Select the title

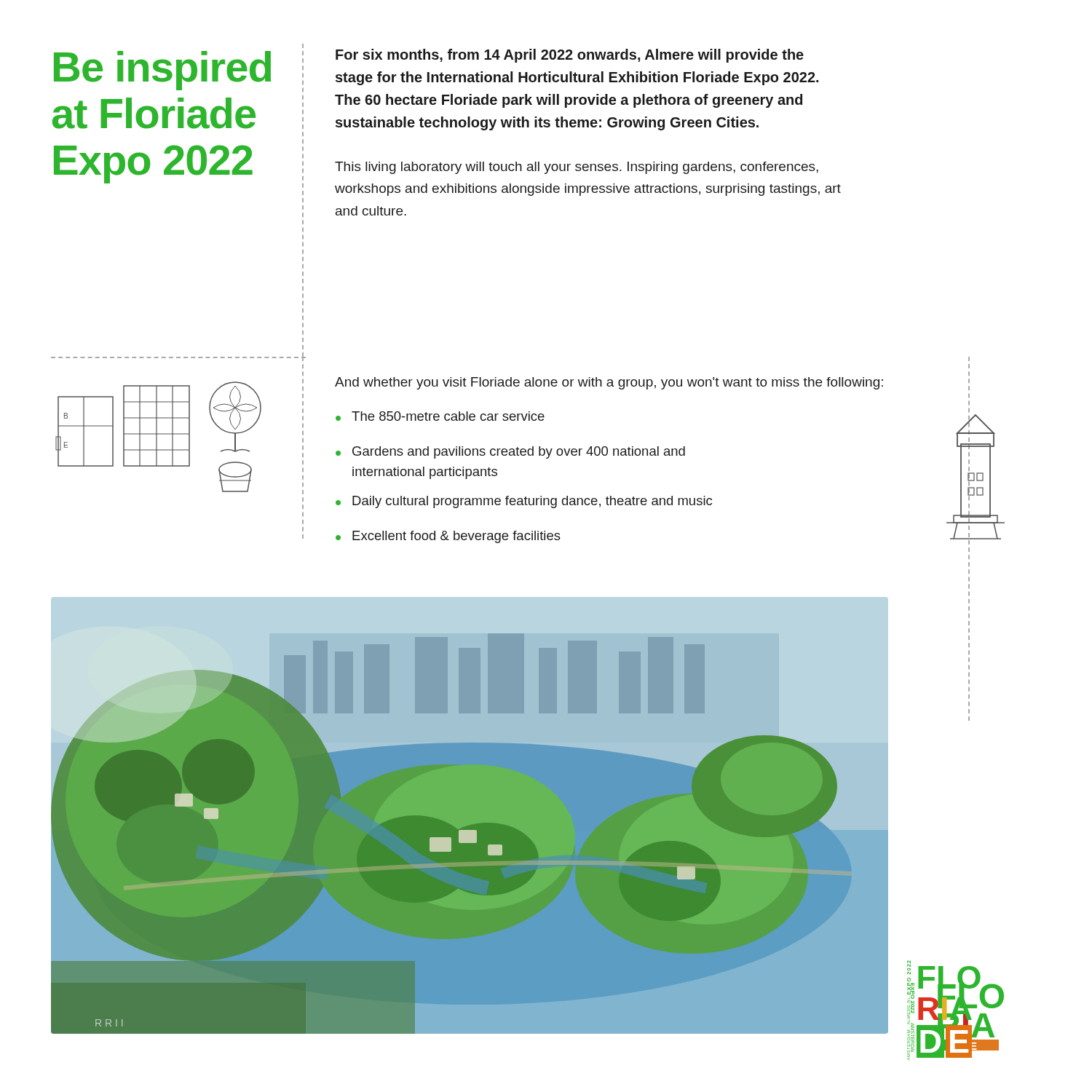click(164, 113)
